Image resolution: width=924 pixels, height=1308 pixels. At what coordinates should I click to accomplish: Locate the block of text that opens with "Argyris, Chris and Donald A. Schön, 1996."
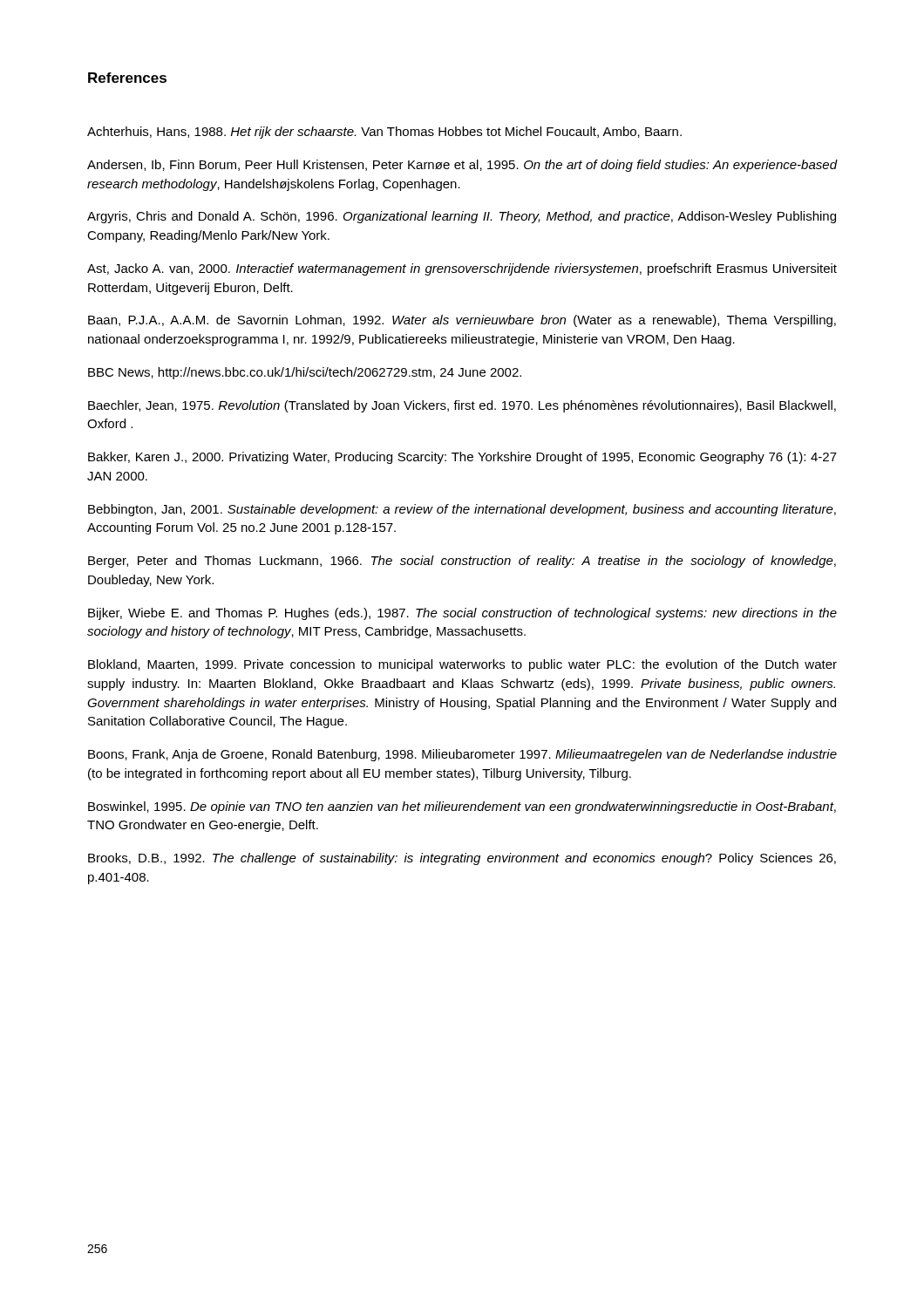click(462, 225)
